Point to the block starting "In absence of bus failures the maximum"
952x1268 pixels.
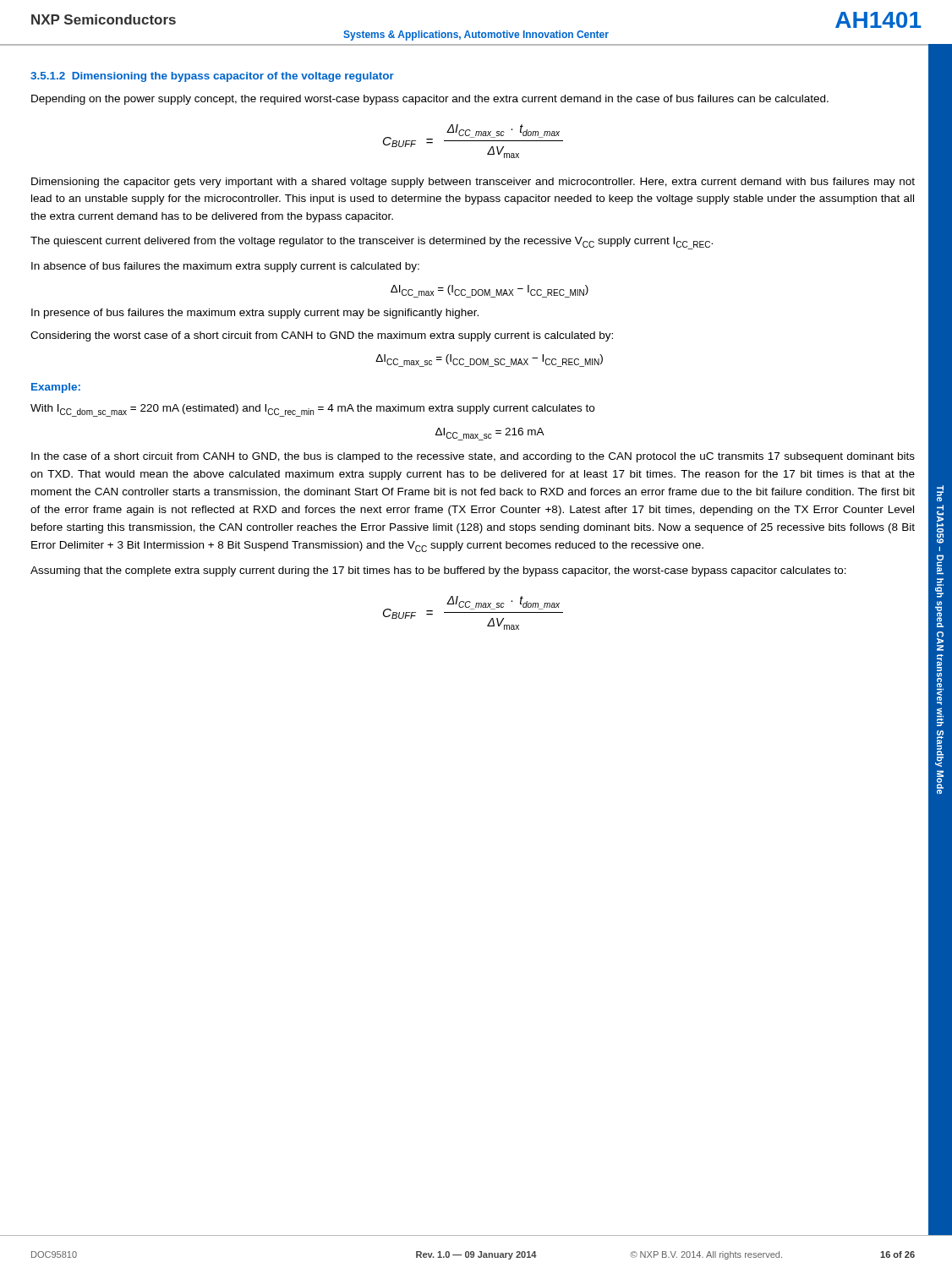(x=225, y=266)
